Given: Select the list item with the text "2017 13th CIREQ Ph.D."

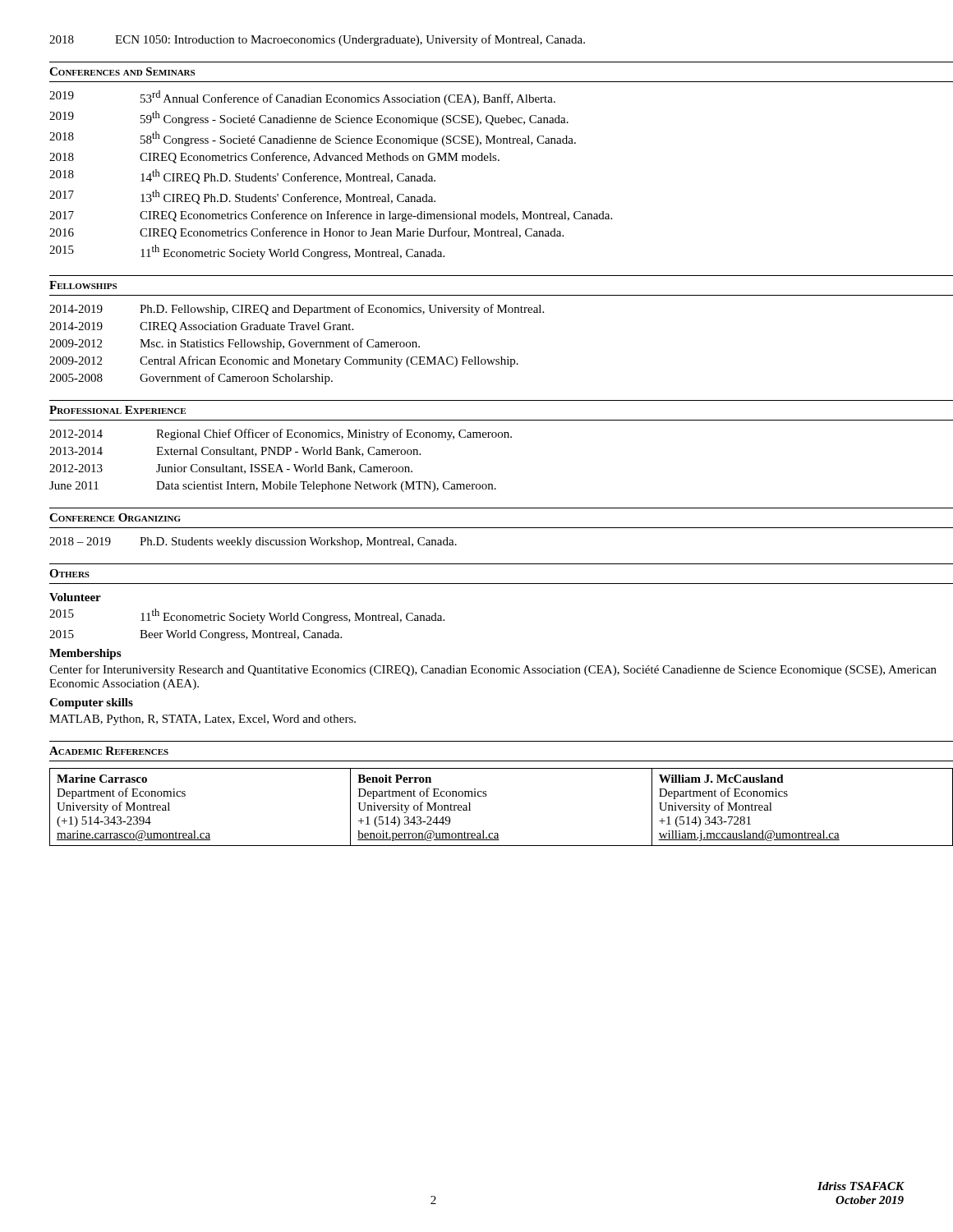Looking at the screenshot, I should click(242, 197).
